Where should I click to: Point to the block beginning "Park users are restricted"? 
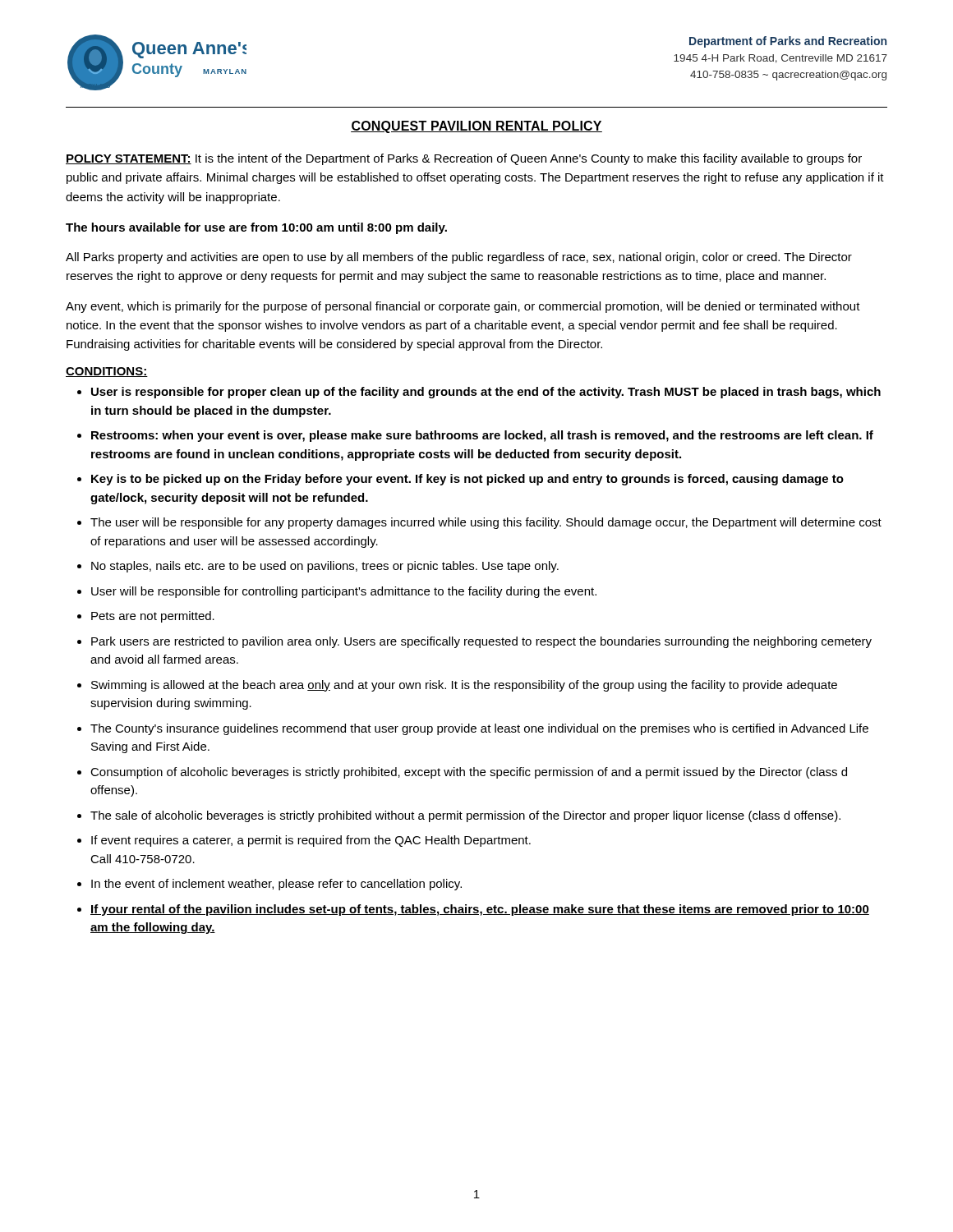[481, 650]
